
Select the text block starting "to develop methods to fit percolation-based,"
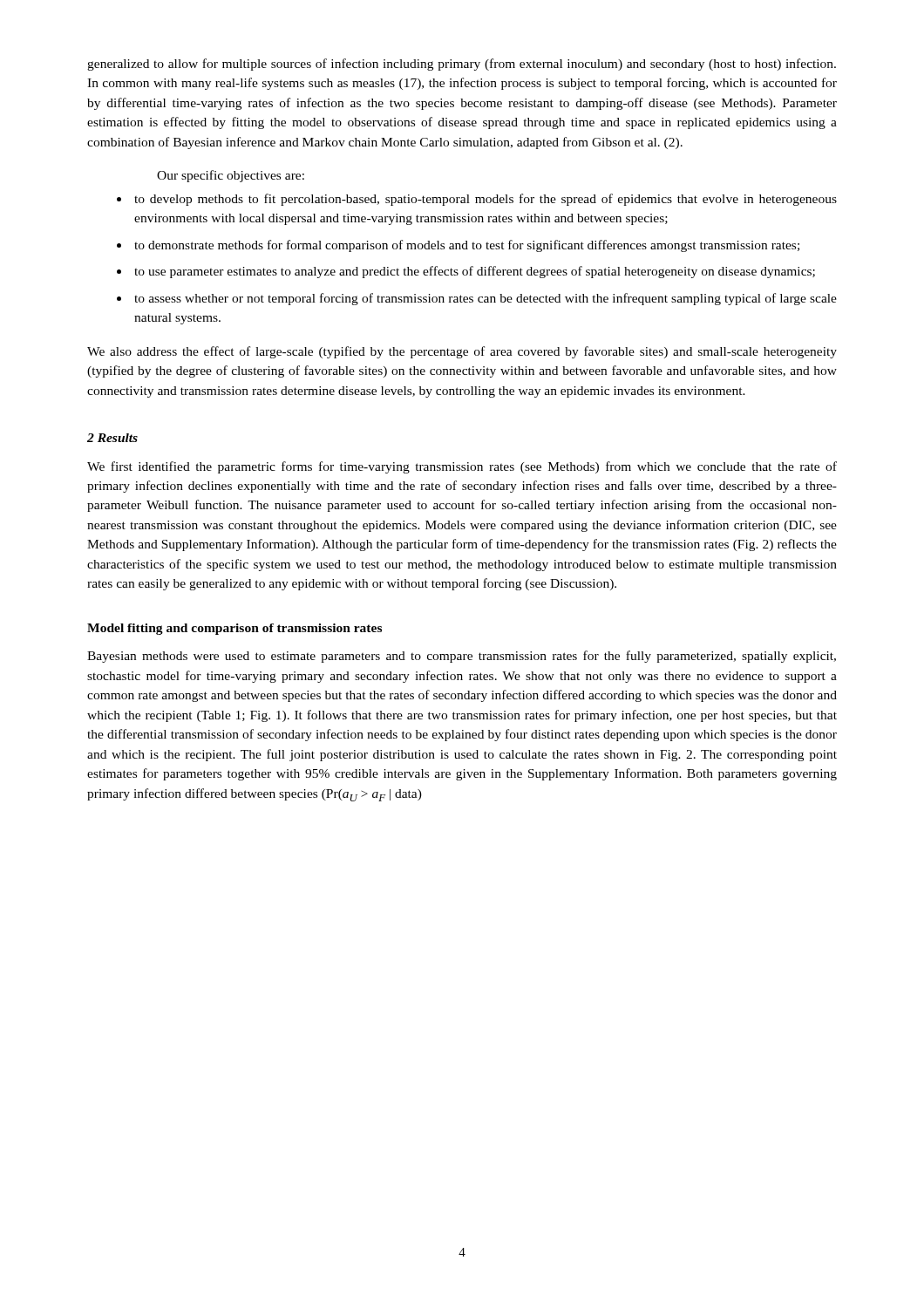pos(484,209)
